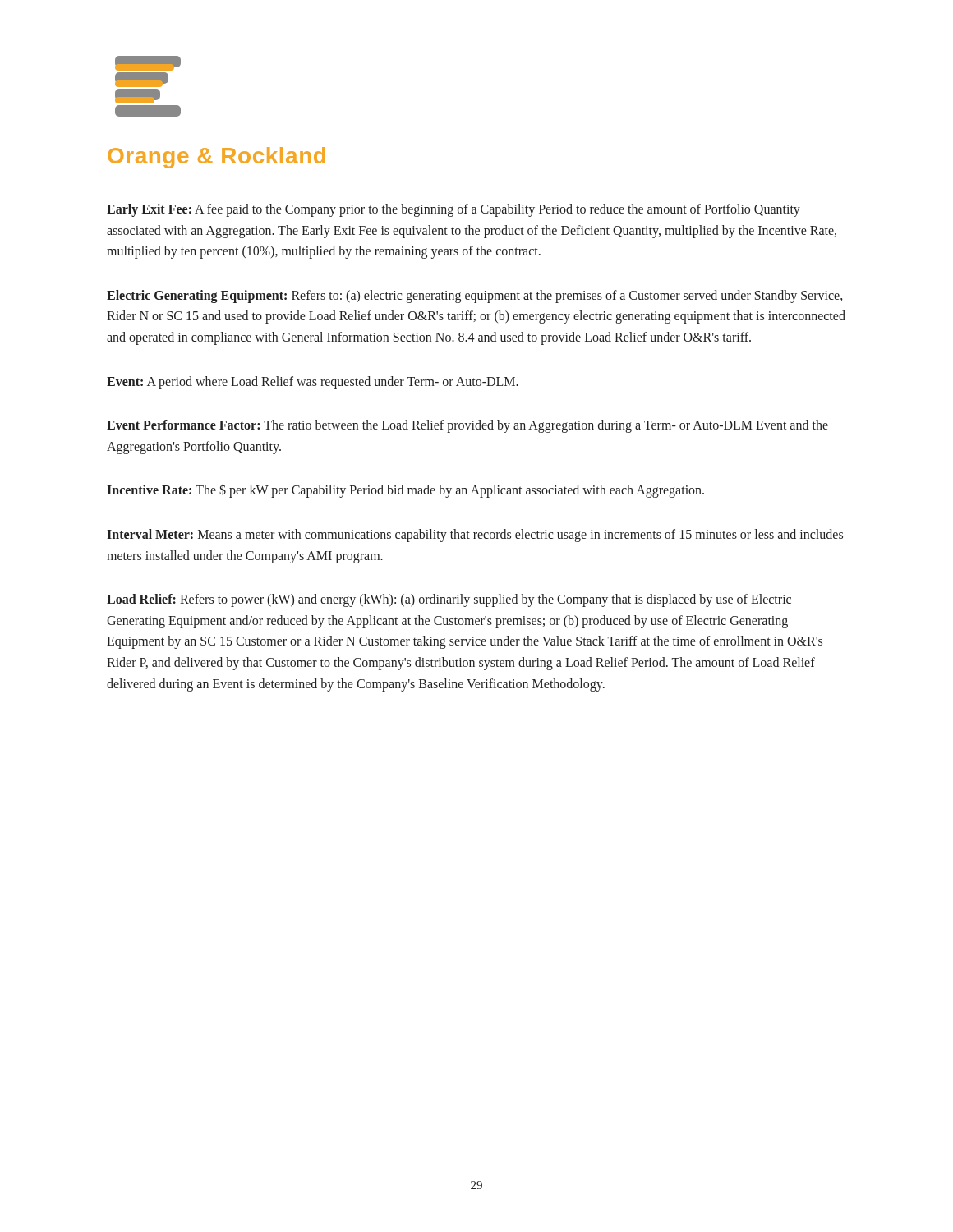
Task: Click on the region starting "Incentive Rate: The $"
Action: 476,490
